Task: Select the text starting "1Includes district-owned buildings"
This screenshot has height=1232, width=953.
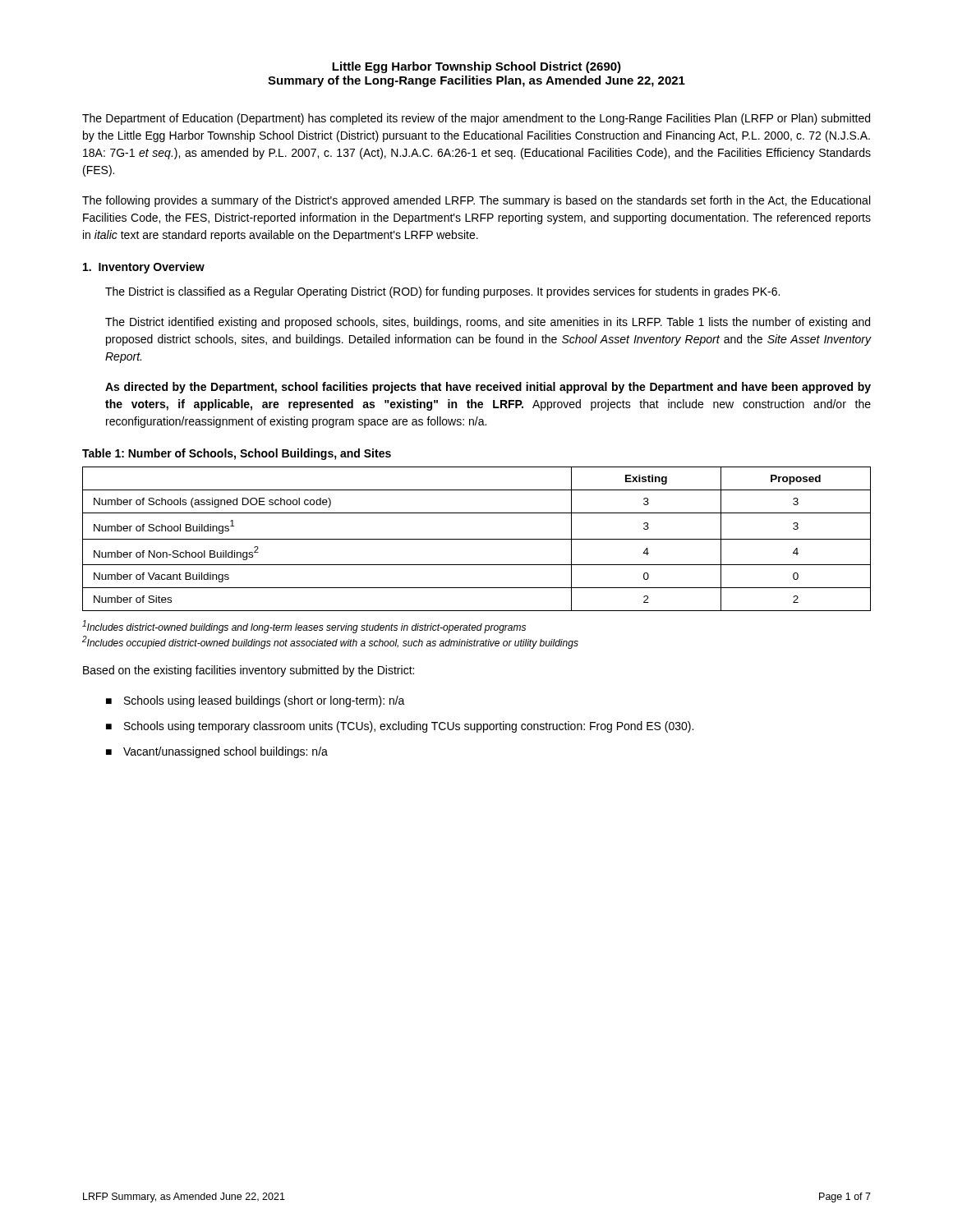Action: [304, 626]
